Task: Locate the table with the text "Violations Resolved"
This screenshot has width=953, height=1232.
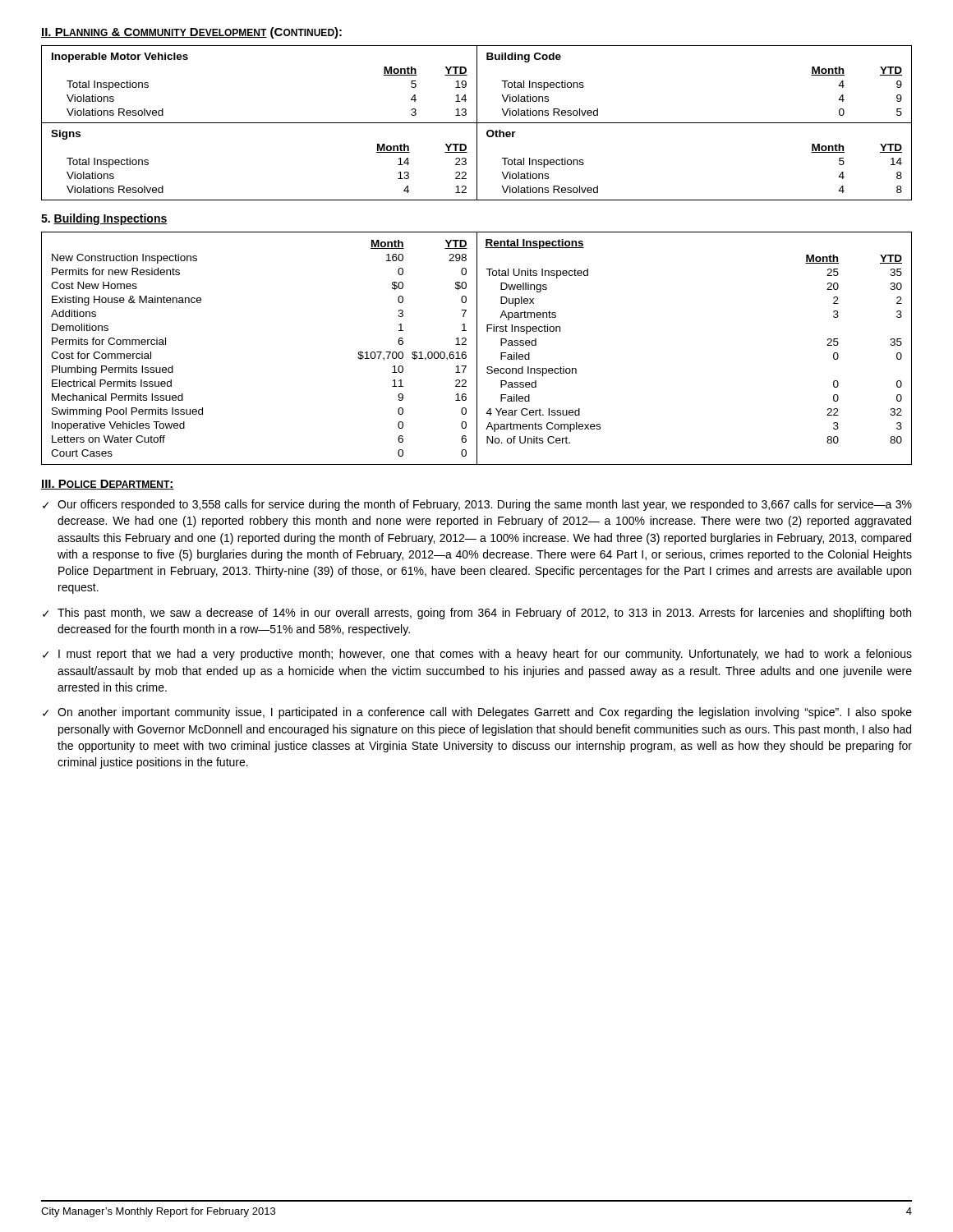Action: [x=476, y=123]
